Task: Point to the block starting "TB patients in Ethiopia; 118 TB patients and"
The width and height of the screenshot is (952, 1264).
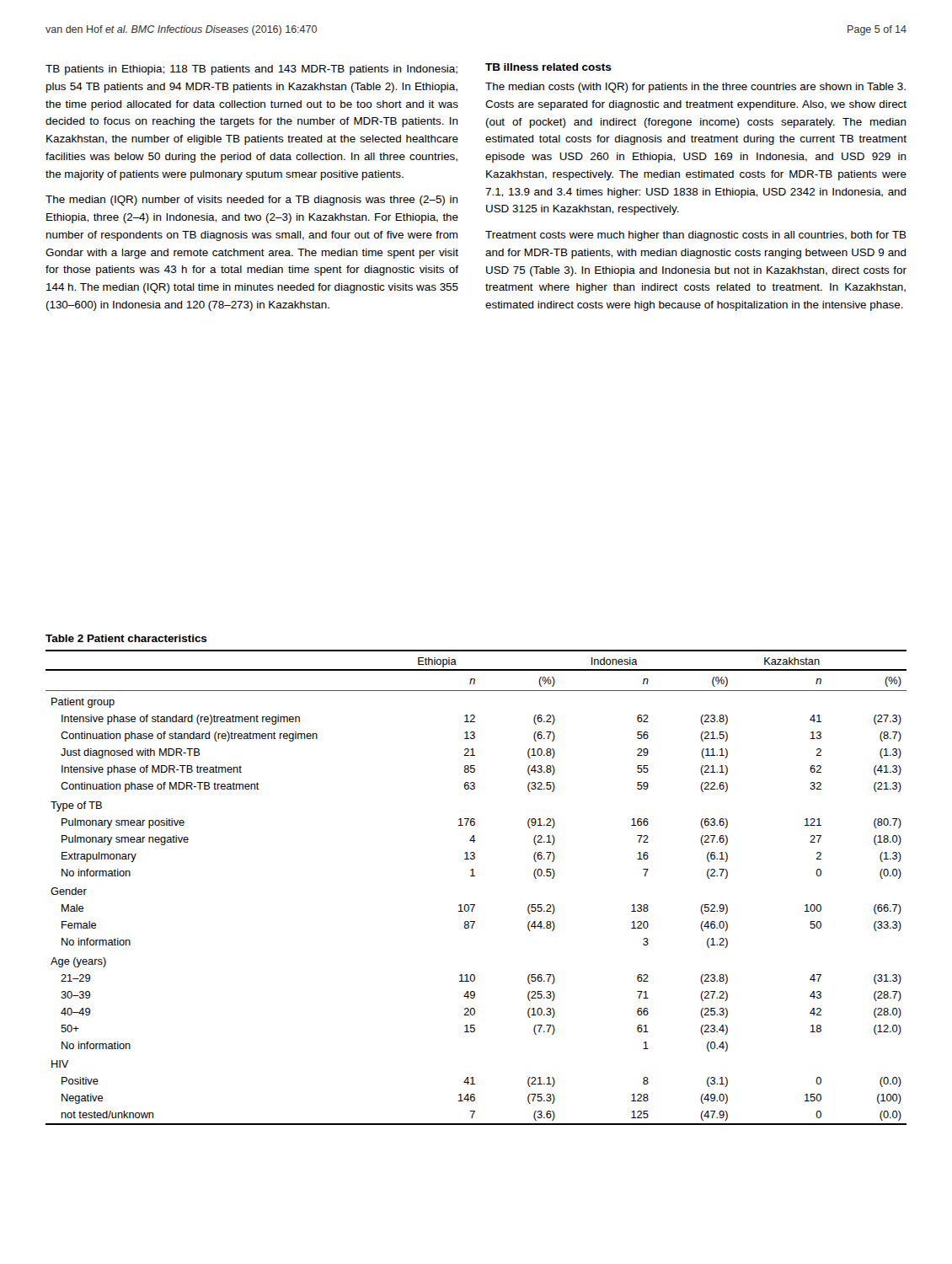Action: click(252, 121)
